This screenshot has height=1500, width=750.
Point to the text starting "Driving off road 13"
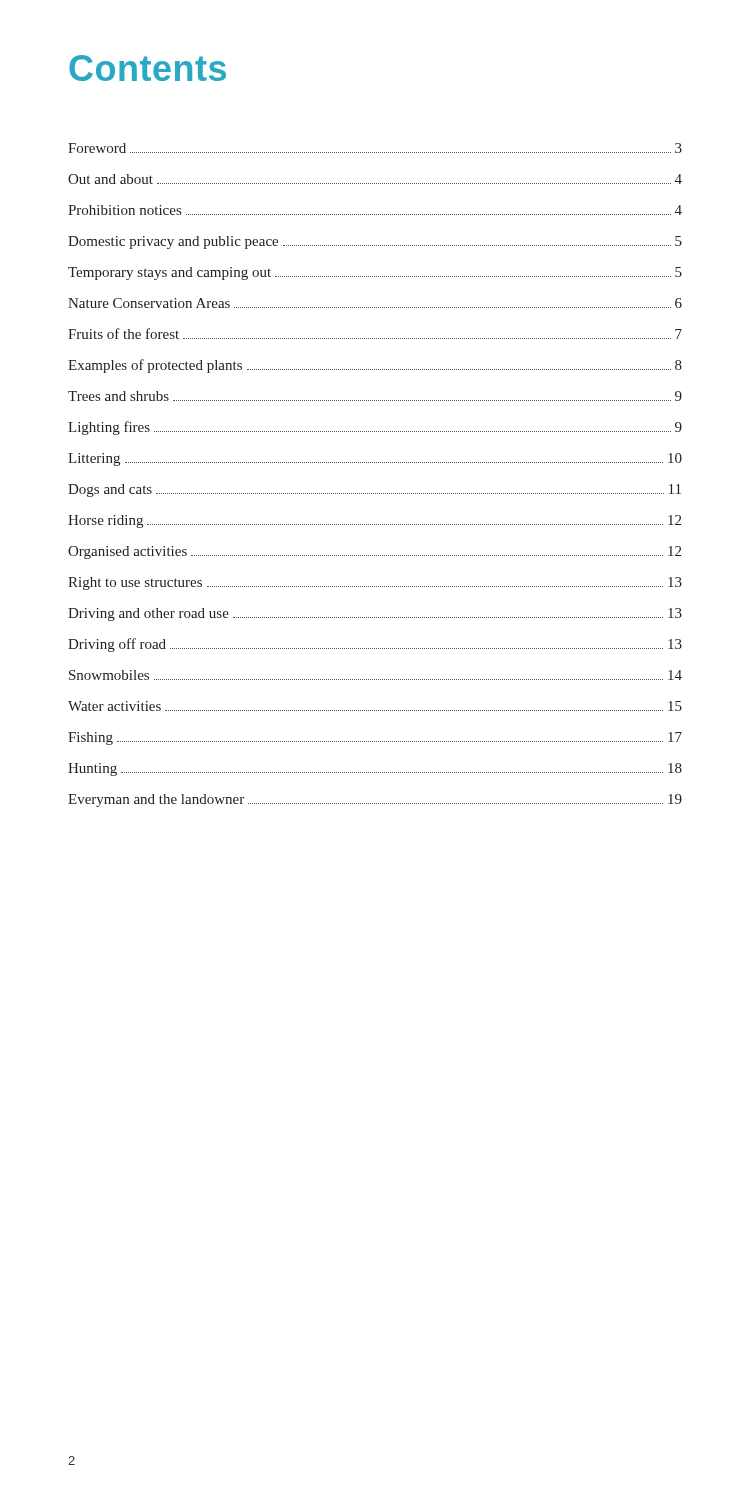(x=375, y=644)
